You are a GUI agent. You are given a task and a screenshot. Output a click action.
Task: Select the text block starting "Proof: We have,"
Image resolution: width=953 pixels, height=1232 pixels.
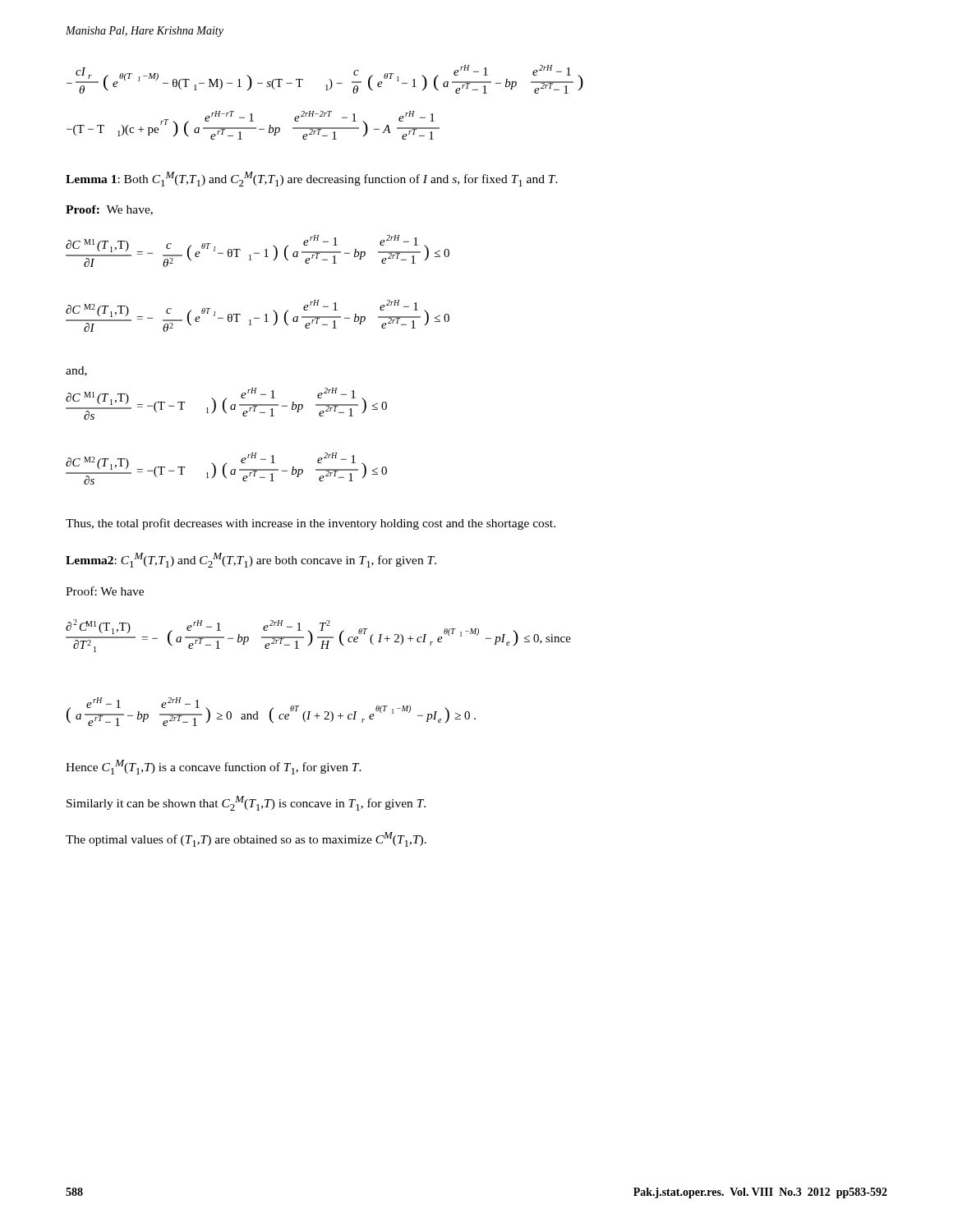(x=110, y=209)
